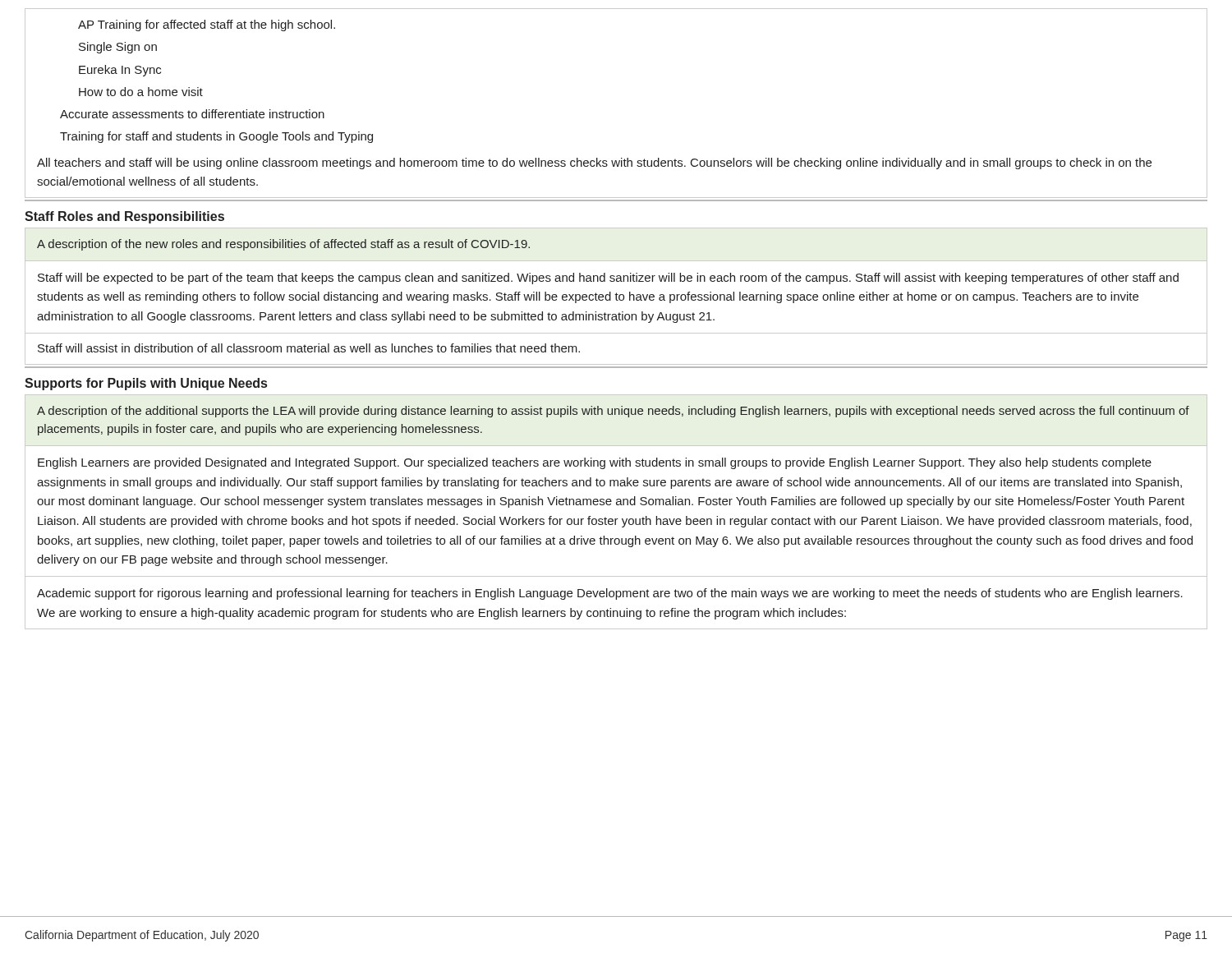This screenshot has height=953, width=1232.
Task: Point to the element starting "English Learners are provided Designated and"
Action: (x=615, y=511)
